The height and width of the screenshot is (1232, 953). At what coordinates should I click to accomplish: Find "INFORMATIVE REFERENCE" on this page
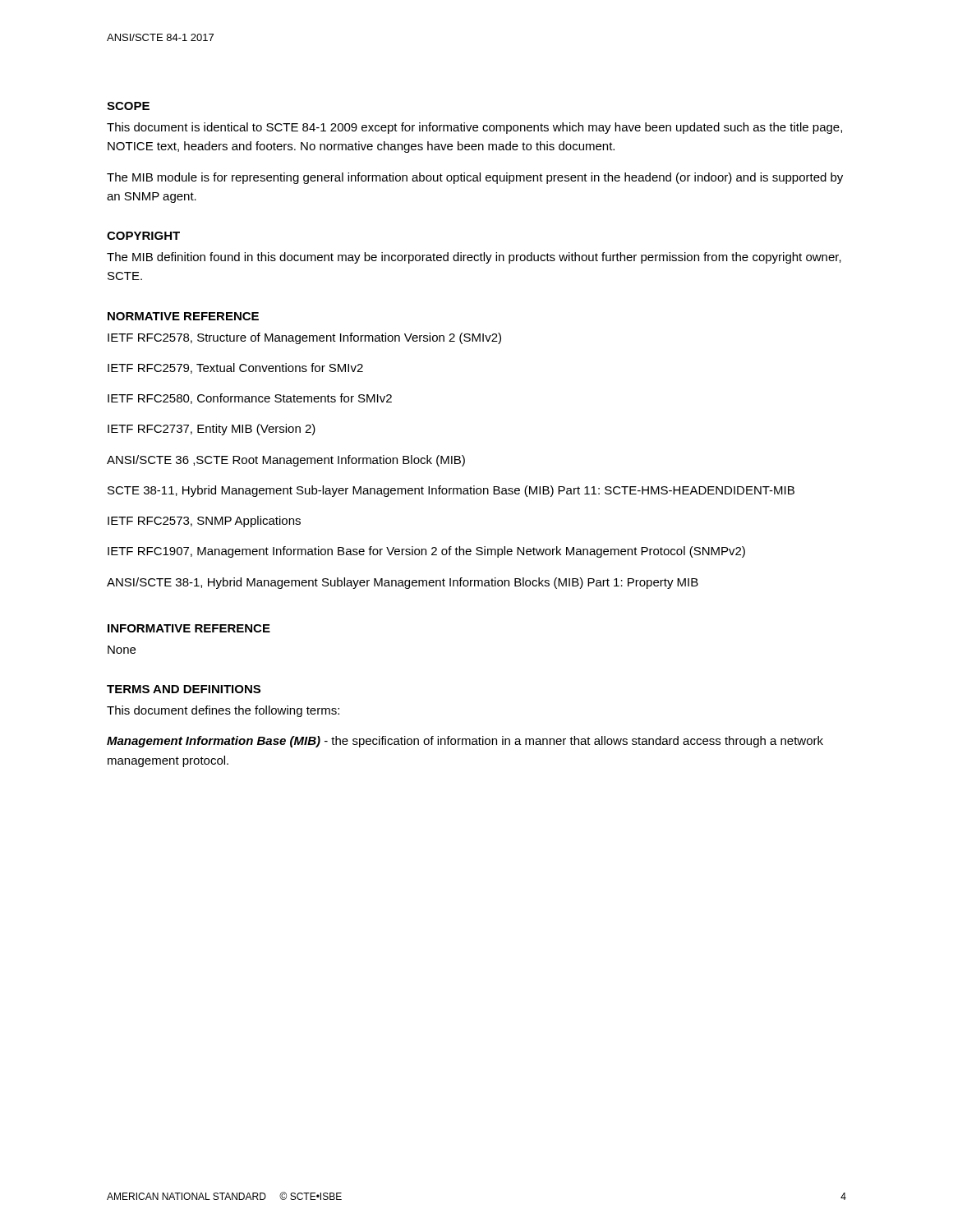(189, 628)
